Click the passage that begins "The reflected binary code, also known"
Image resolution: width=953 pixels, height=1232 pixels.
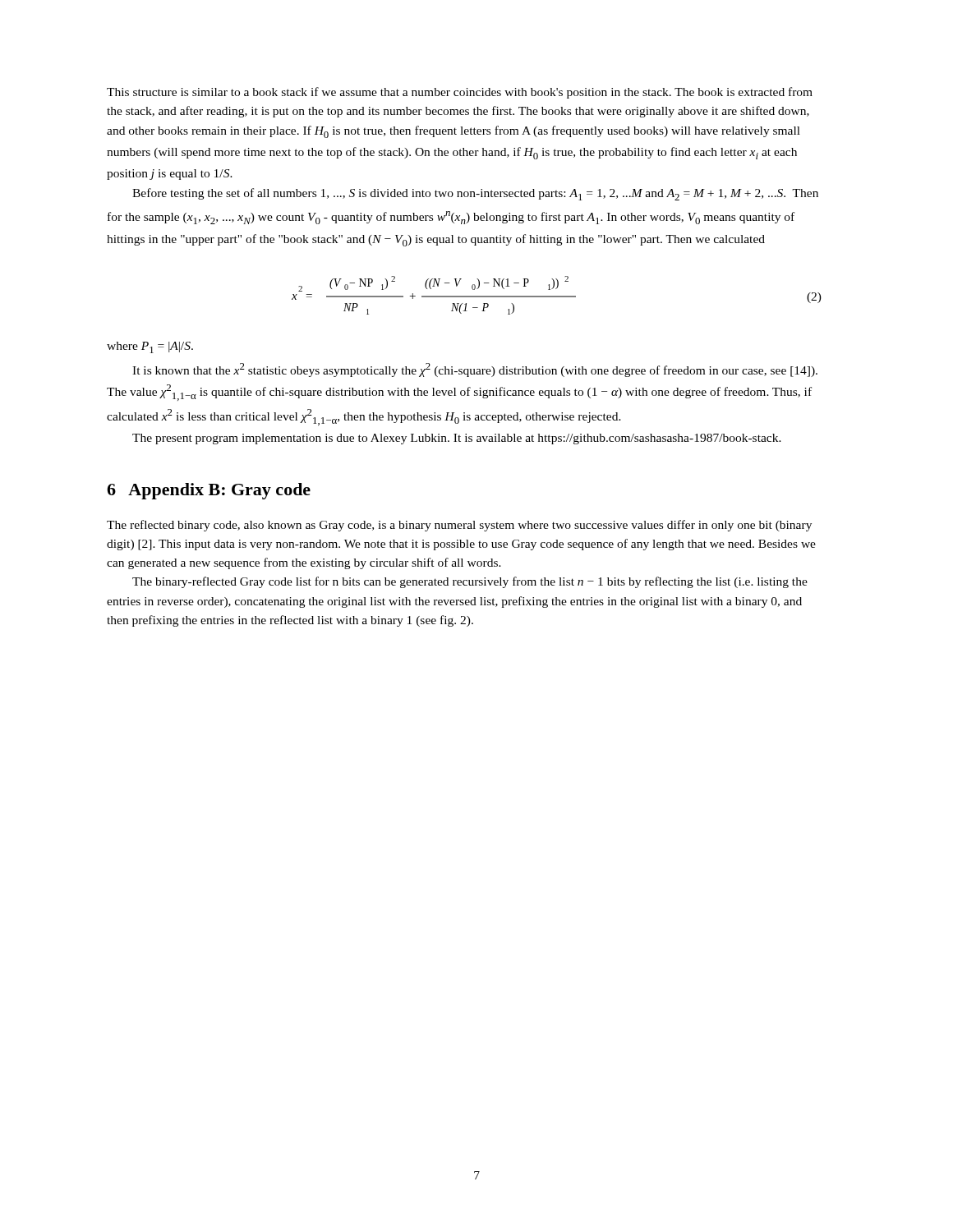pos(464,543)
